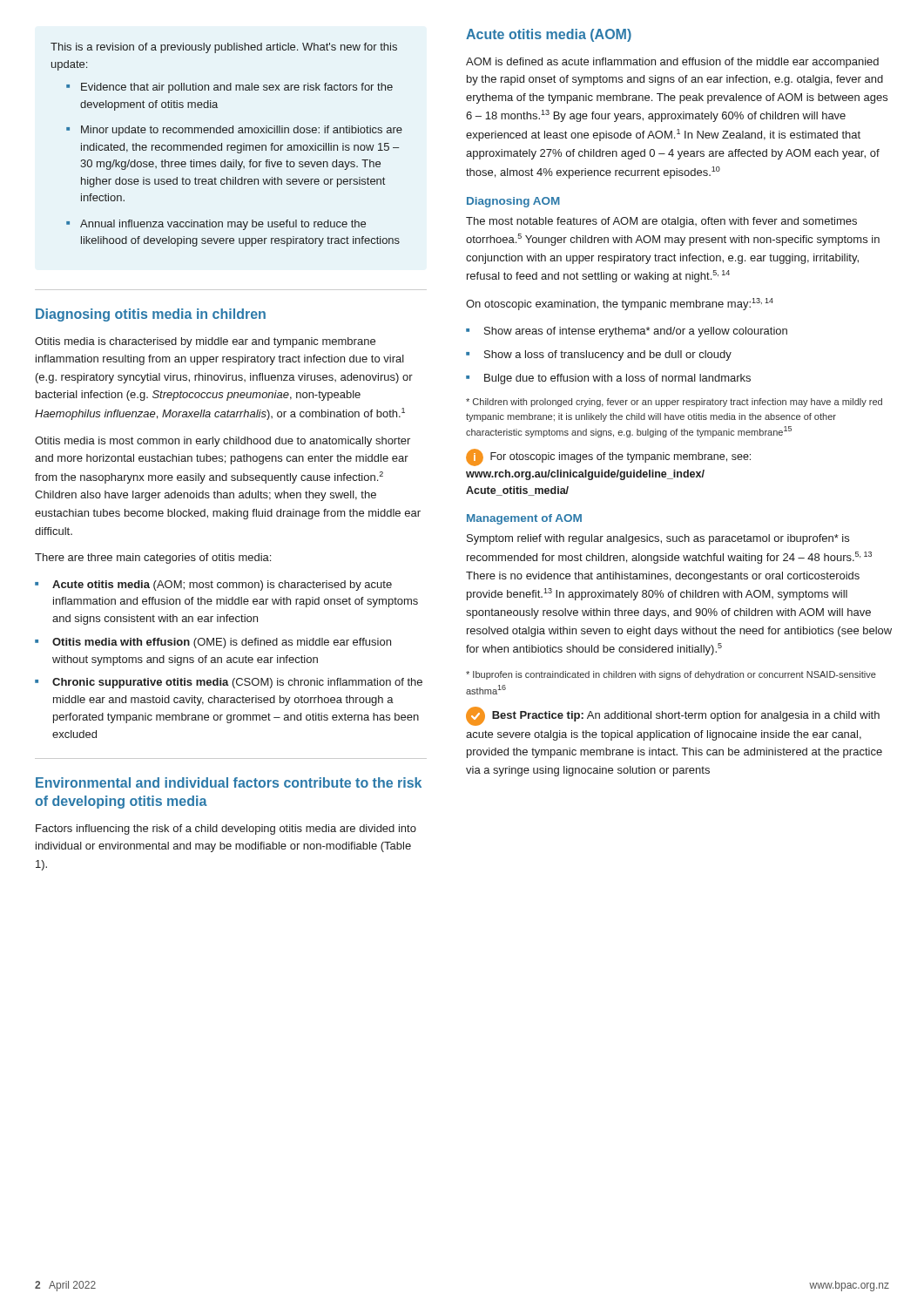The width and height of the screenshot is (924, 1307).
Task: Where is the passage that starts "This is a revision of a"?
Action: pos(231,144)
